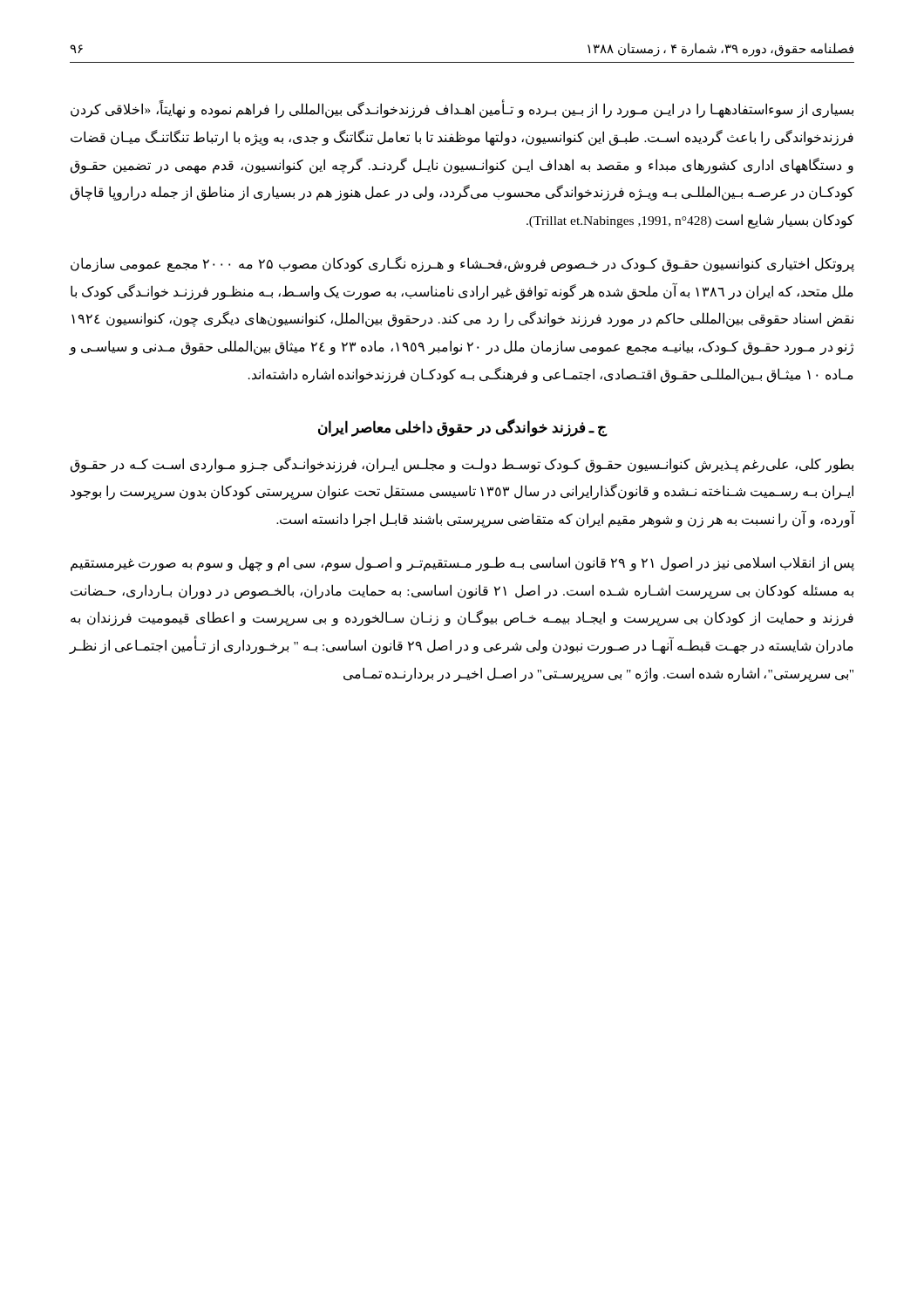Screen dimensions: 1308x924
Task: Click on the passage starting "پروتکل اختیاری کنوانسیون حقـوق کـودک"
Action: click(462, 319)
